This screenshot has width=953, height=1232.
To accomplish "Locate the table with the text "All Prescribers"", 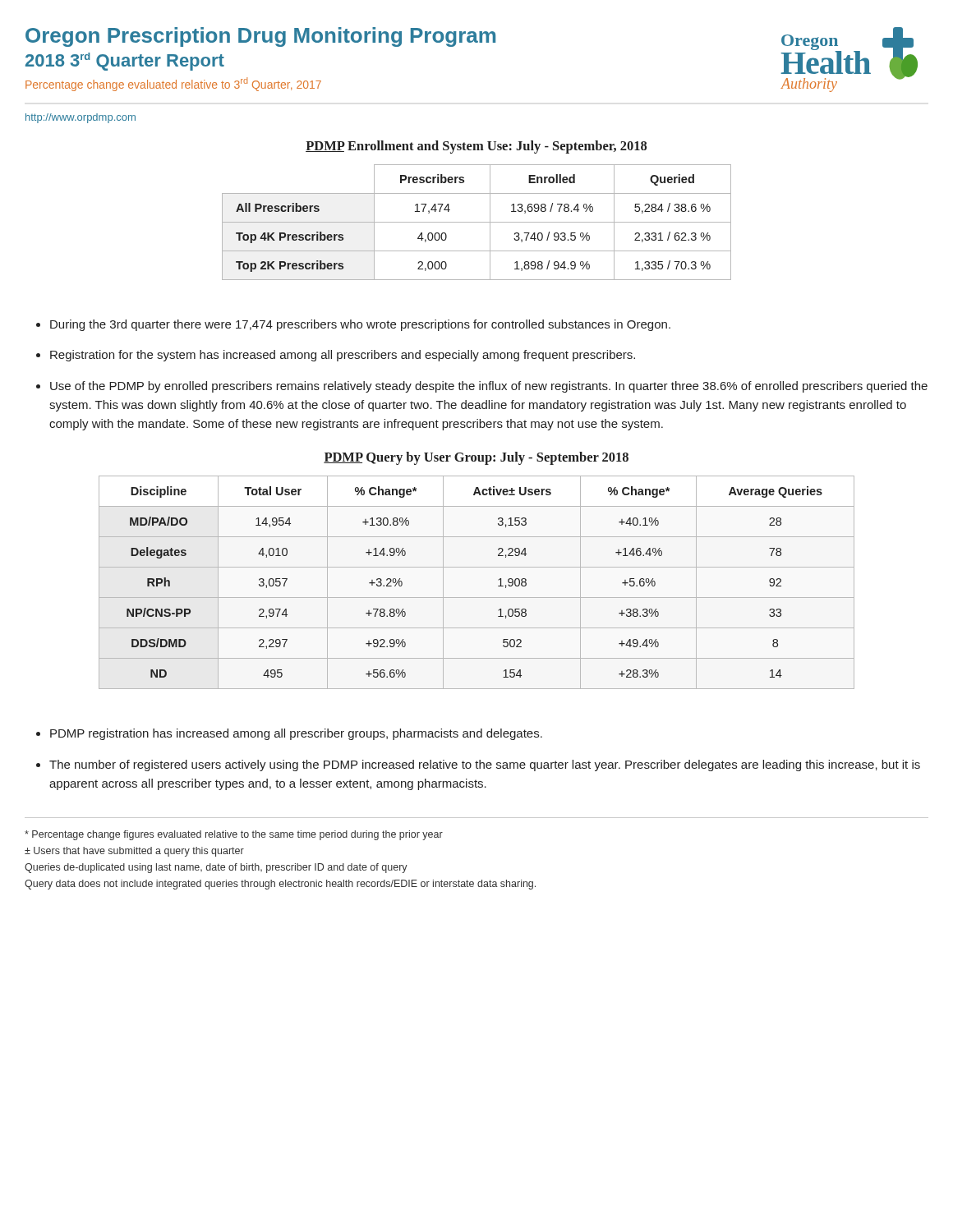I will 476,230.
